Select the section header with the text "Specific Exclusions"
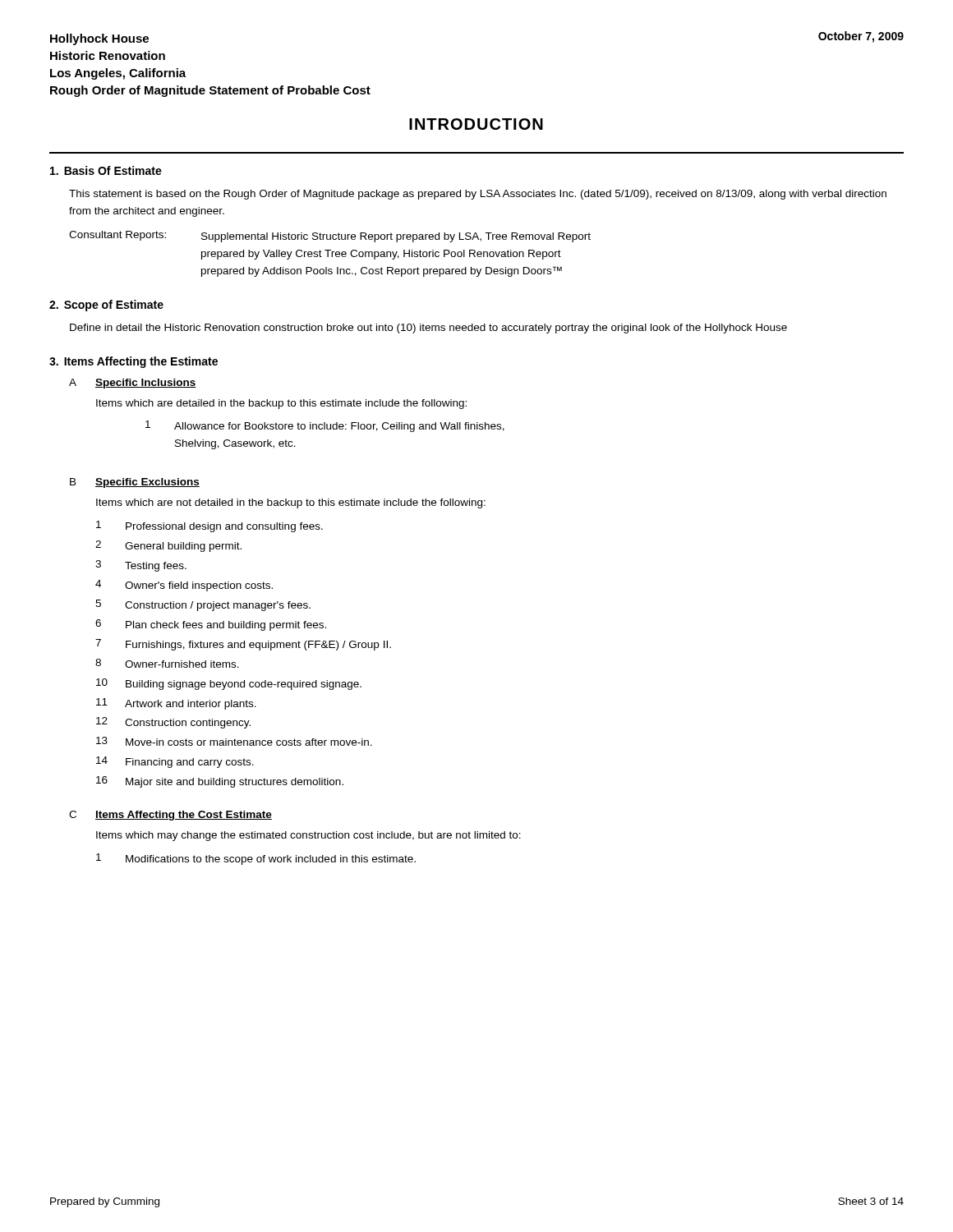This screenshot has width=953, height=1232. pyautogui.click(x=147, y=482)
